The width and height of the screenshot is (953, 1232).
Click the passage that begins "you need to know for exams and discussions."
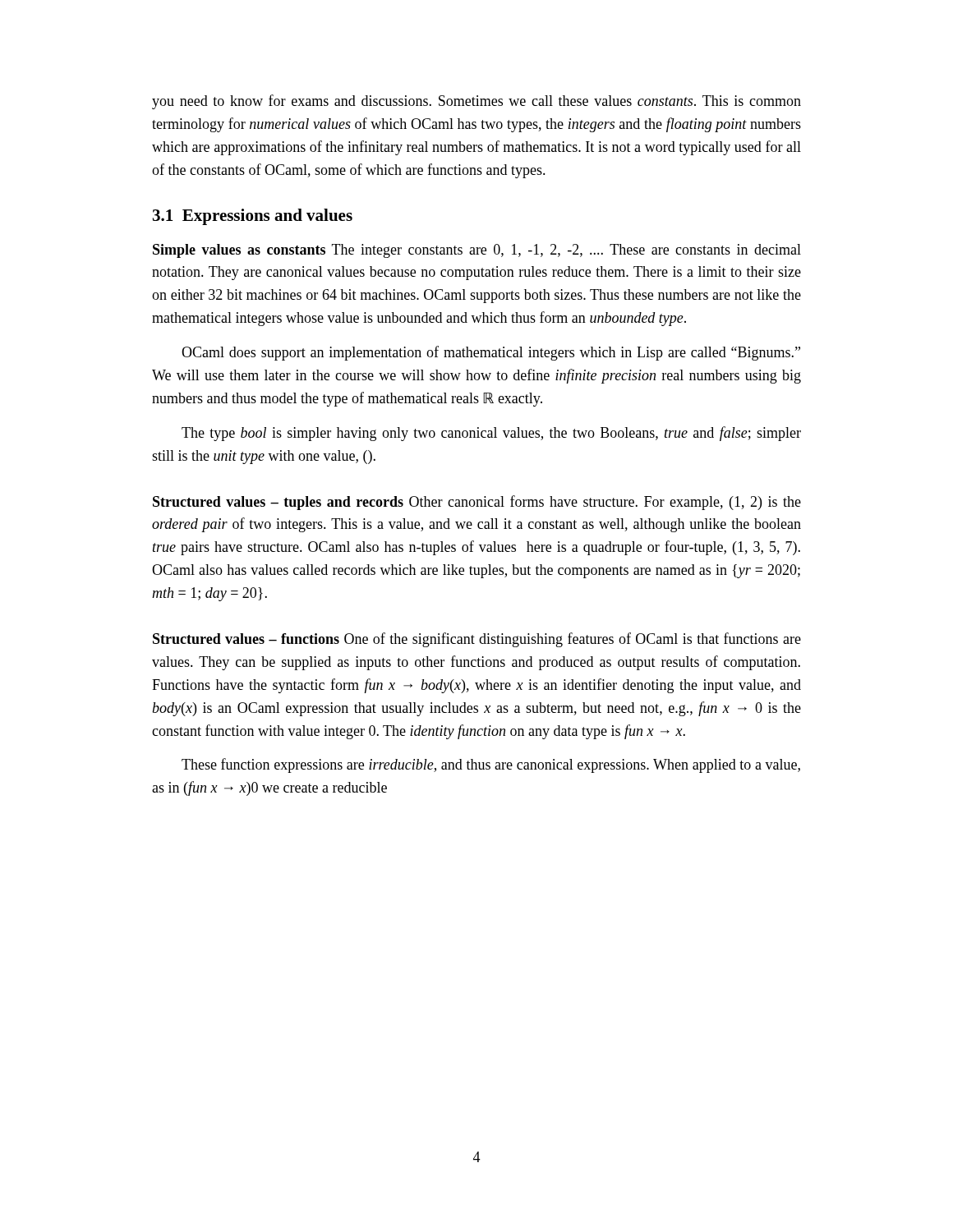[476, 136]
